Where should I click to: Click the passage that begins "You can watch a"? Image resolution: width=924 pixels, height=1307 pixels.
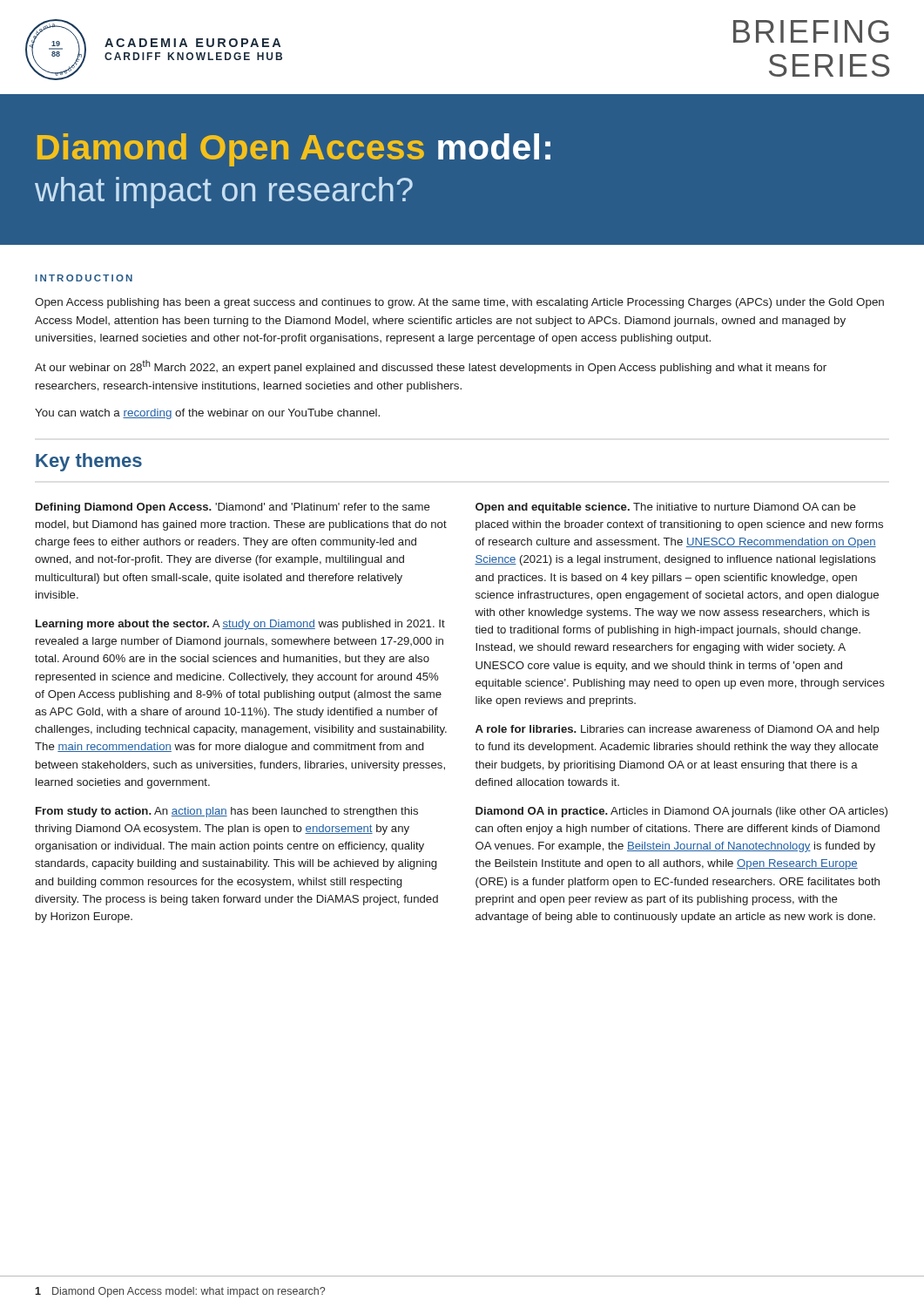pyautogui.click(x=208, y=413)
